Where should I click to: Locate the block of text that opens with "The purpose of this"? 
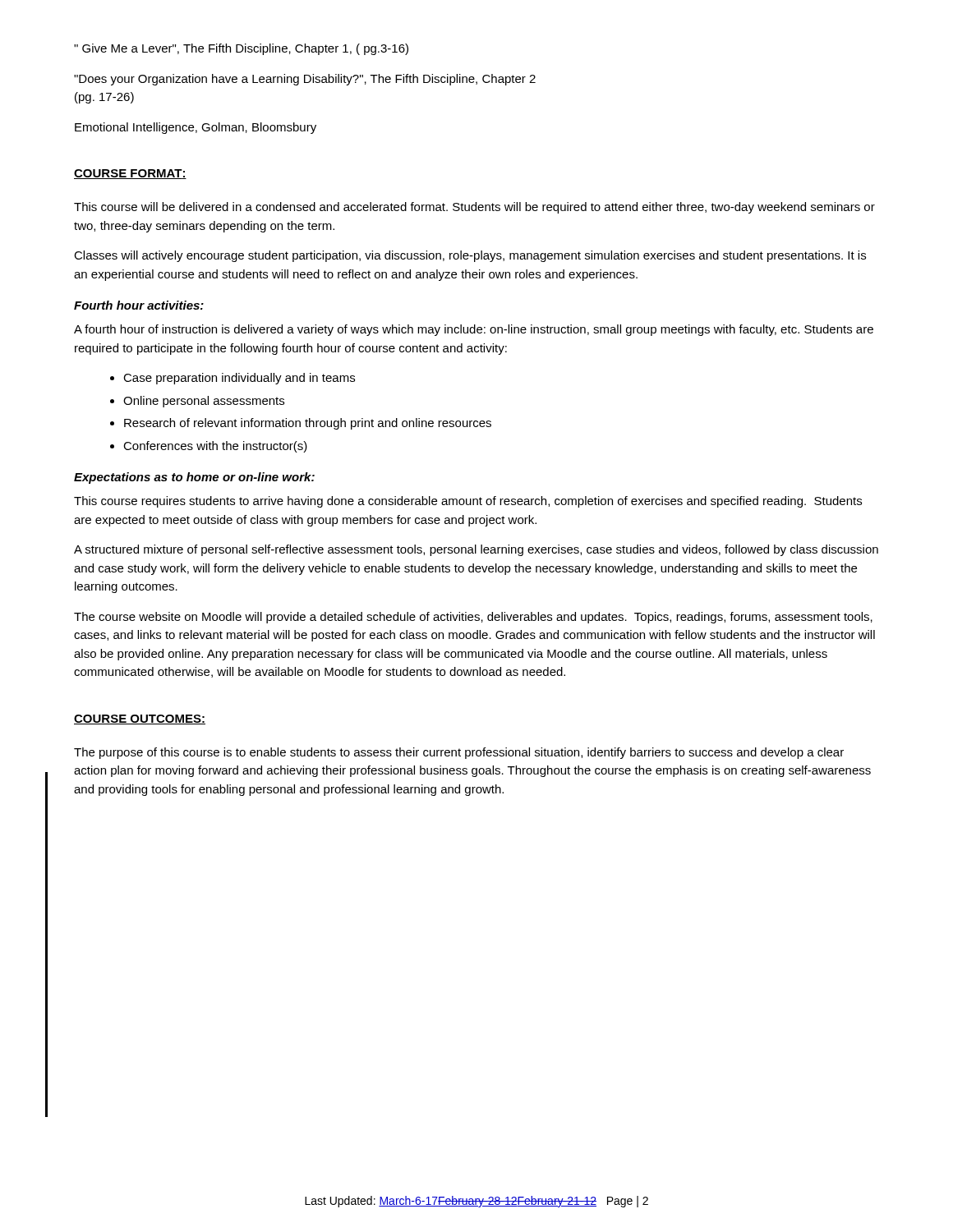(472, 770)
